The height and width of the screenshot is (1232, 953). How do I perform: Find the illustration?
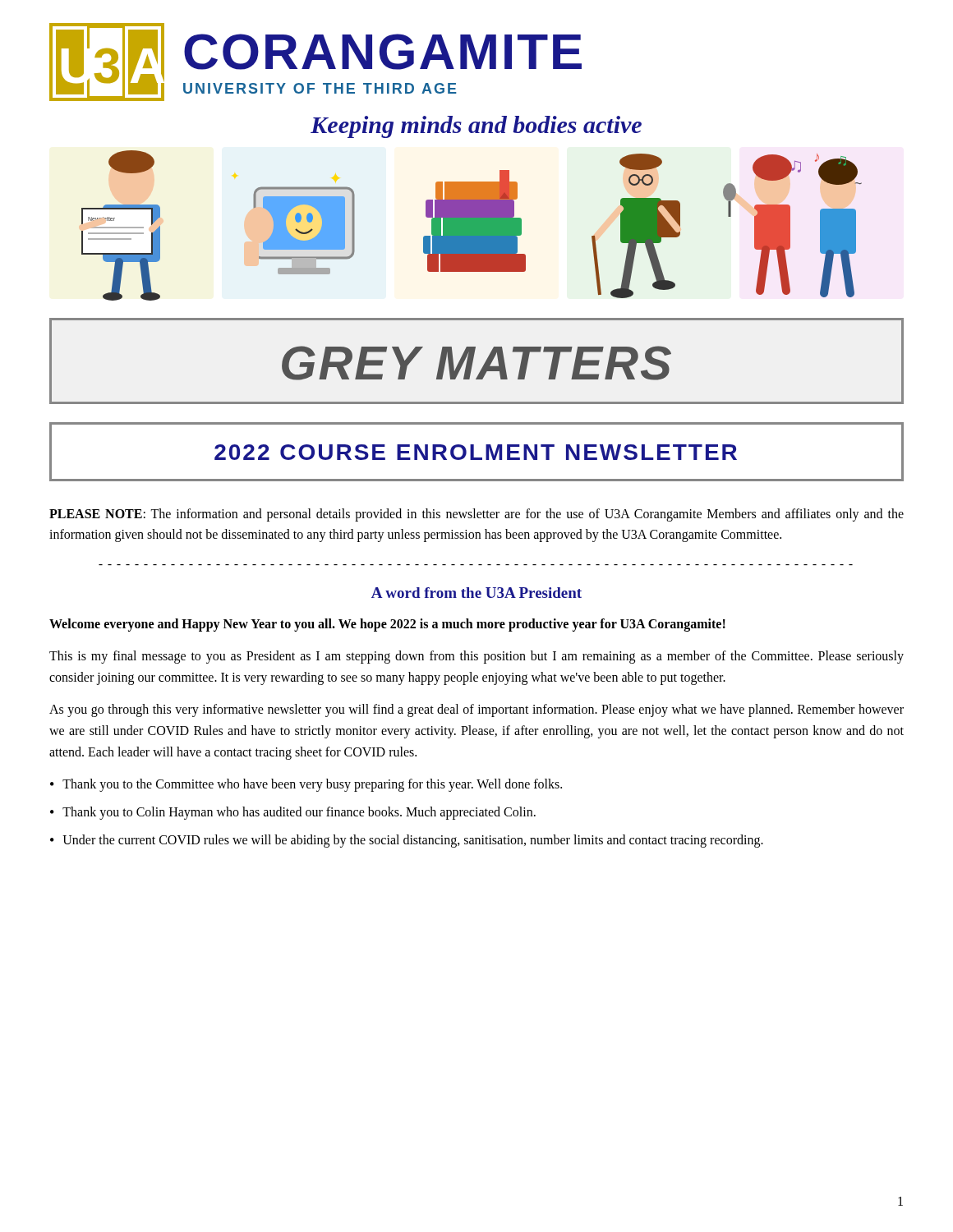coord(476,225)
